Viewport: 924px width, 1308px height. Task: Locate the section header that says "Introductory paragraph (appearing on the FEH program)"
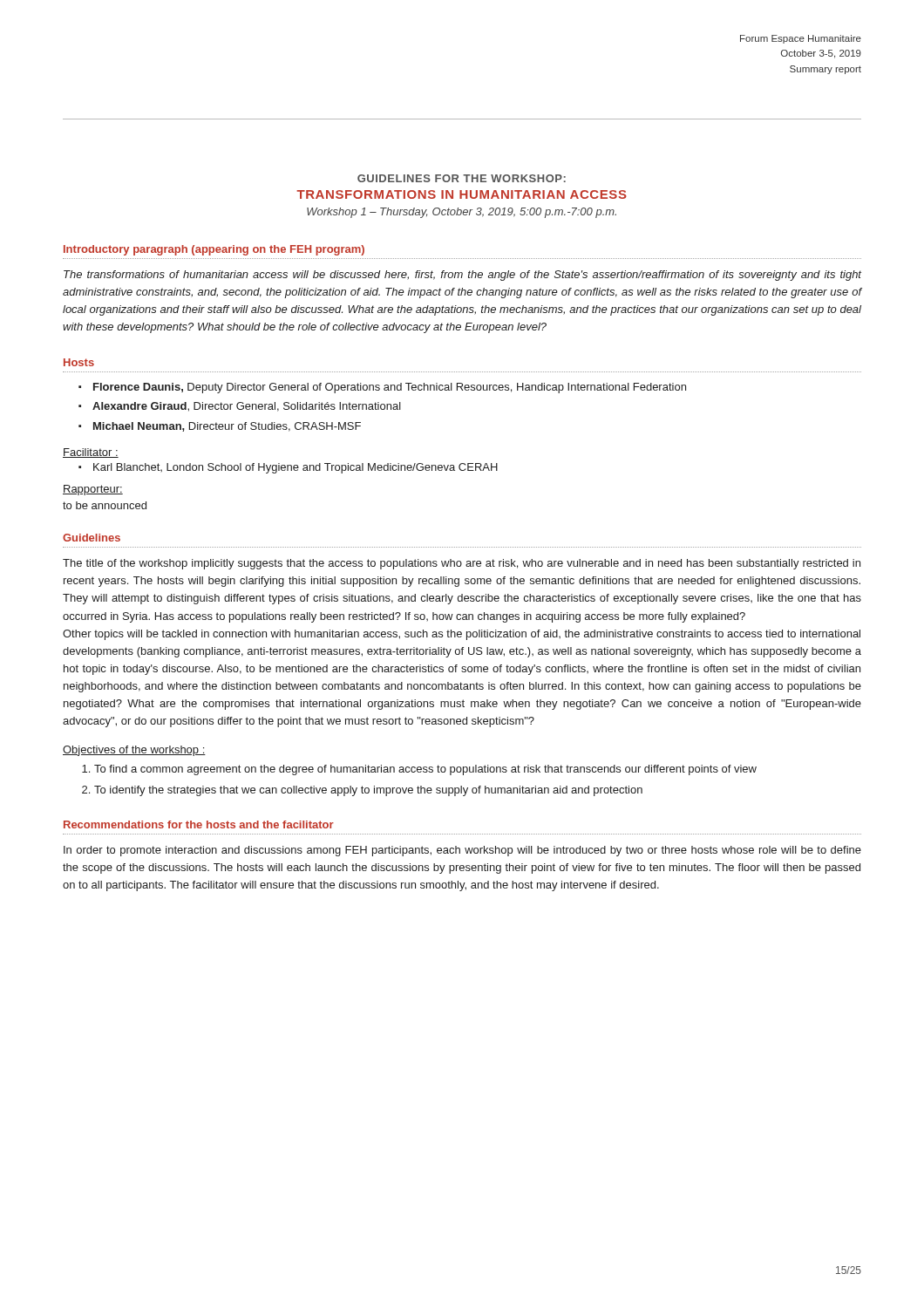[x=214, y=249]
